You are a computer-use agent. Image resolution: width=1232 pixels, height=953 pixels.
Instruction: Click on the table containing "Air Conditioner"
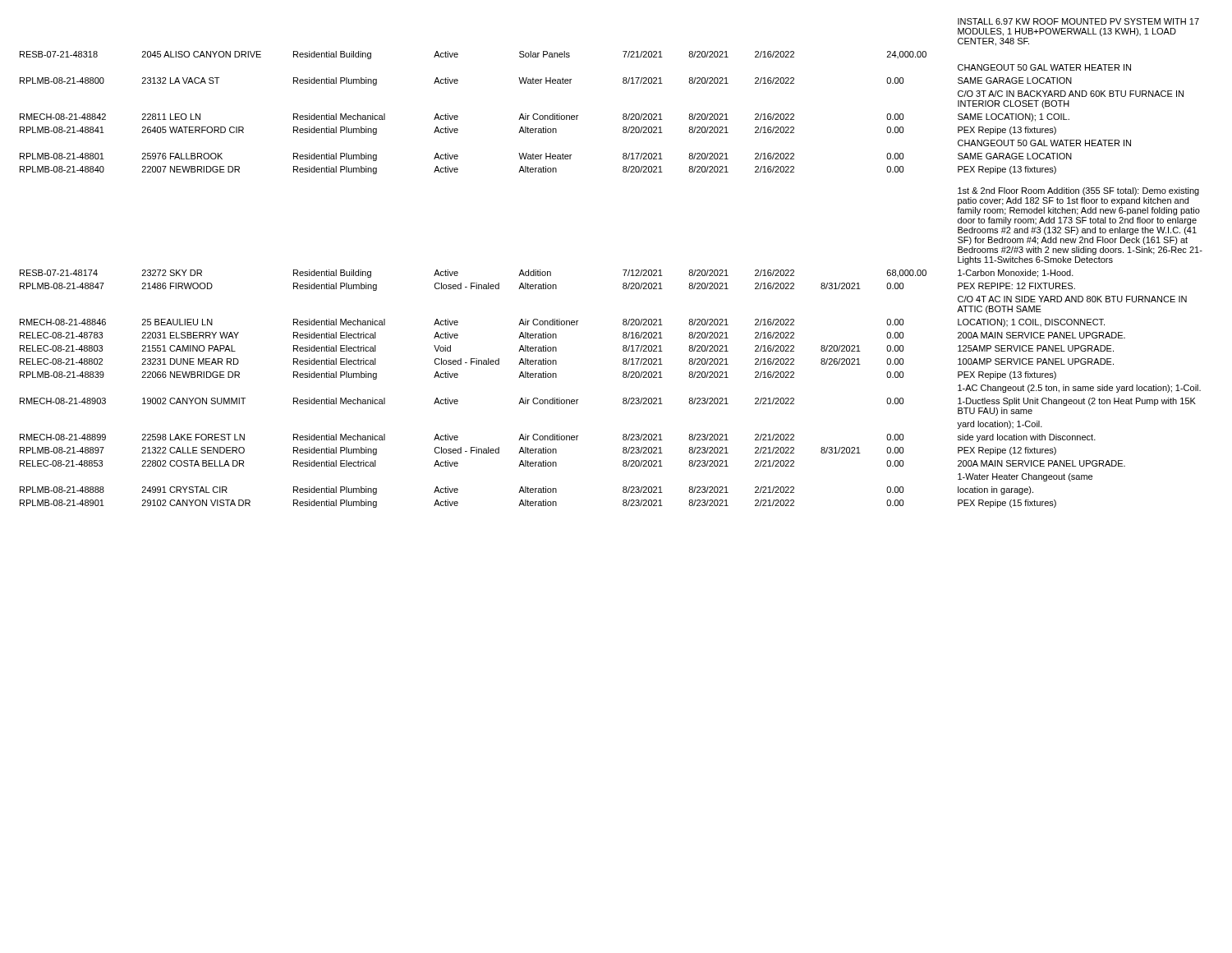tap(616, 262)
